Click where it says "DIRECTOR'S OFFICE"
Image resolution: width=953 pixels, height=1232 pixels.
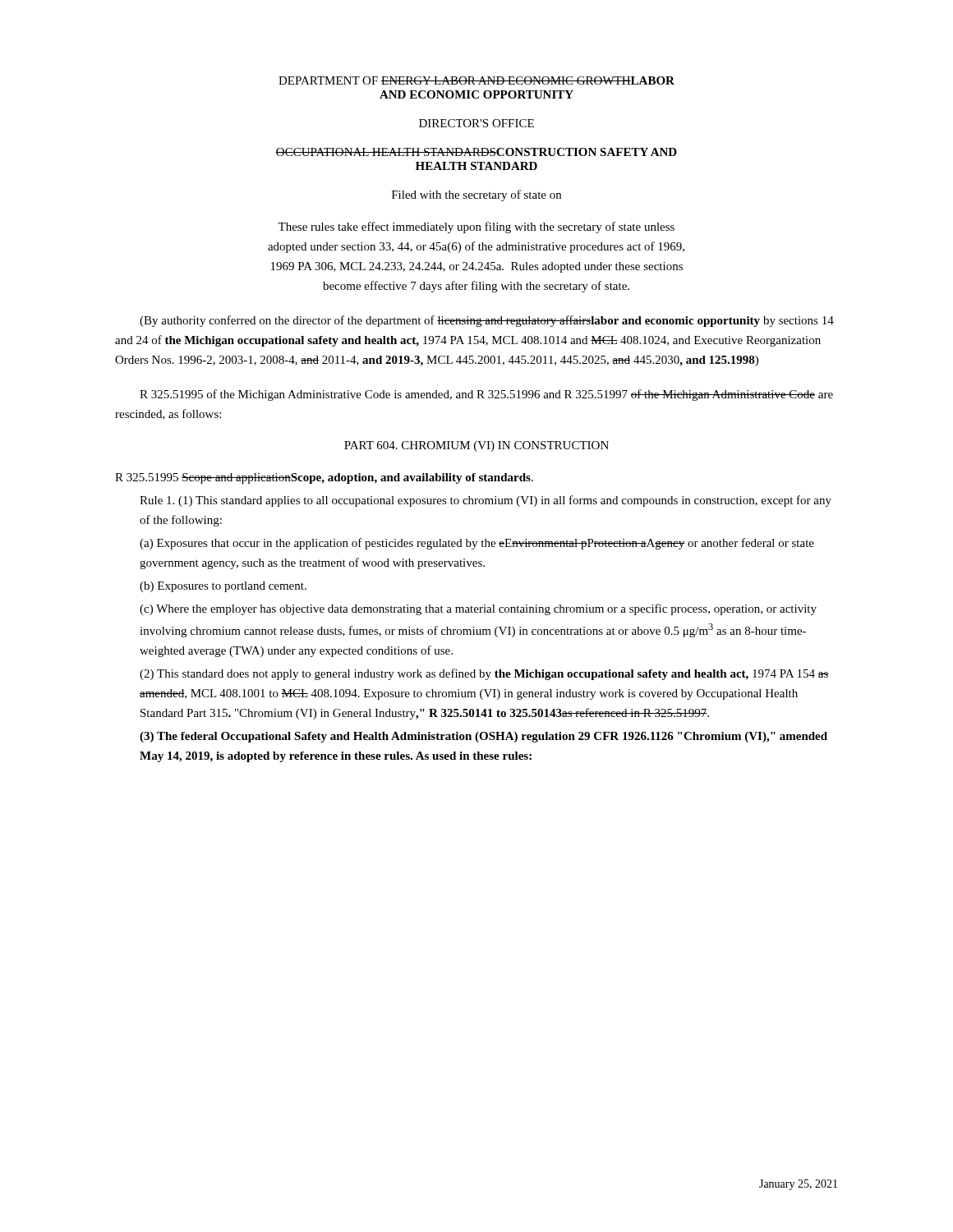pos(476,123)
